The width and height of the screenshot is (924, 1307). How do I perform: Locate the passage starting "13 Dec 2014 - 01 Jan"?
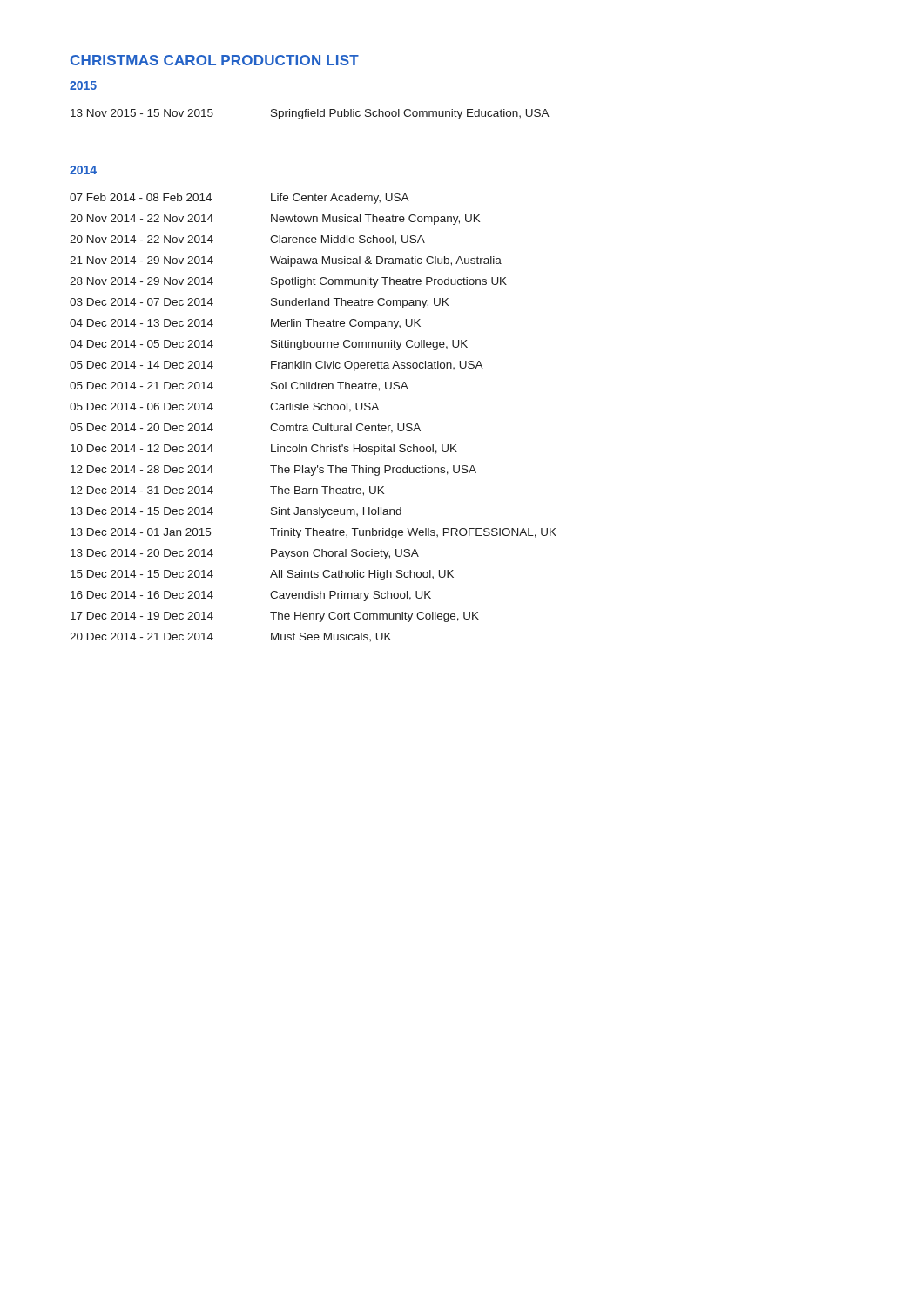(x=313, y=532)
